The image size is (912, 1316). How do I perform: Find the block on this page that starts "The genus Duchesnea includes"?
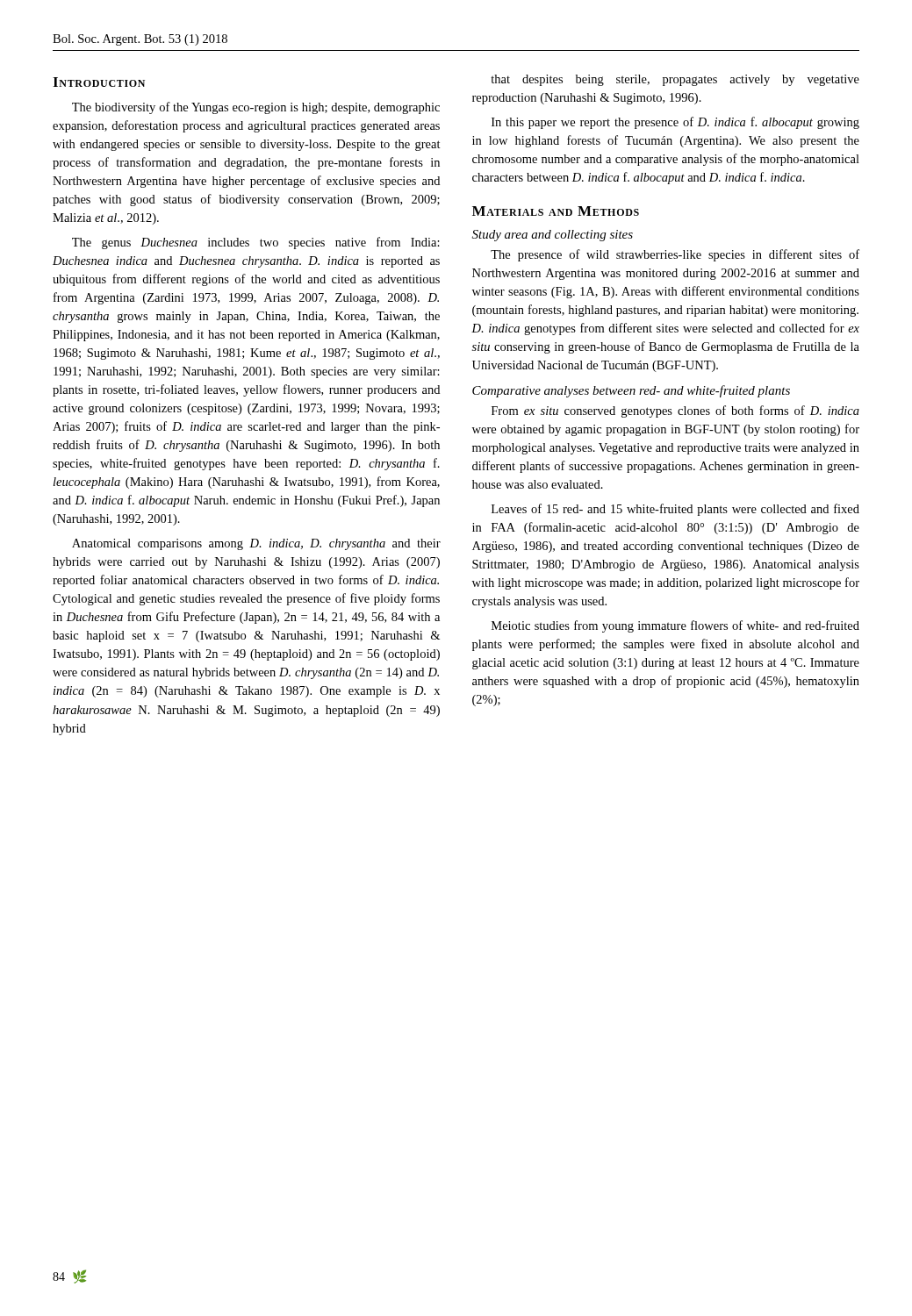246,381
